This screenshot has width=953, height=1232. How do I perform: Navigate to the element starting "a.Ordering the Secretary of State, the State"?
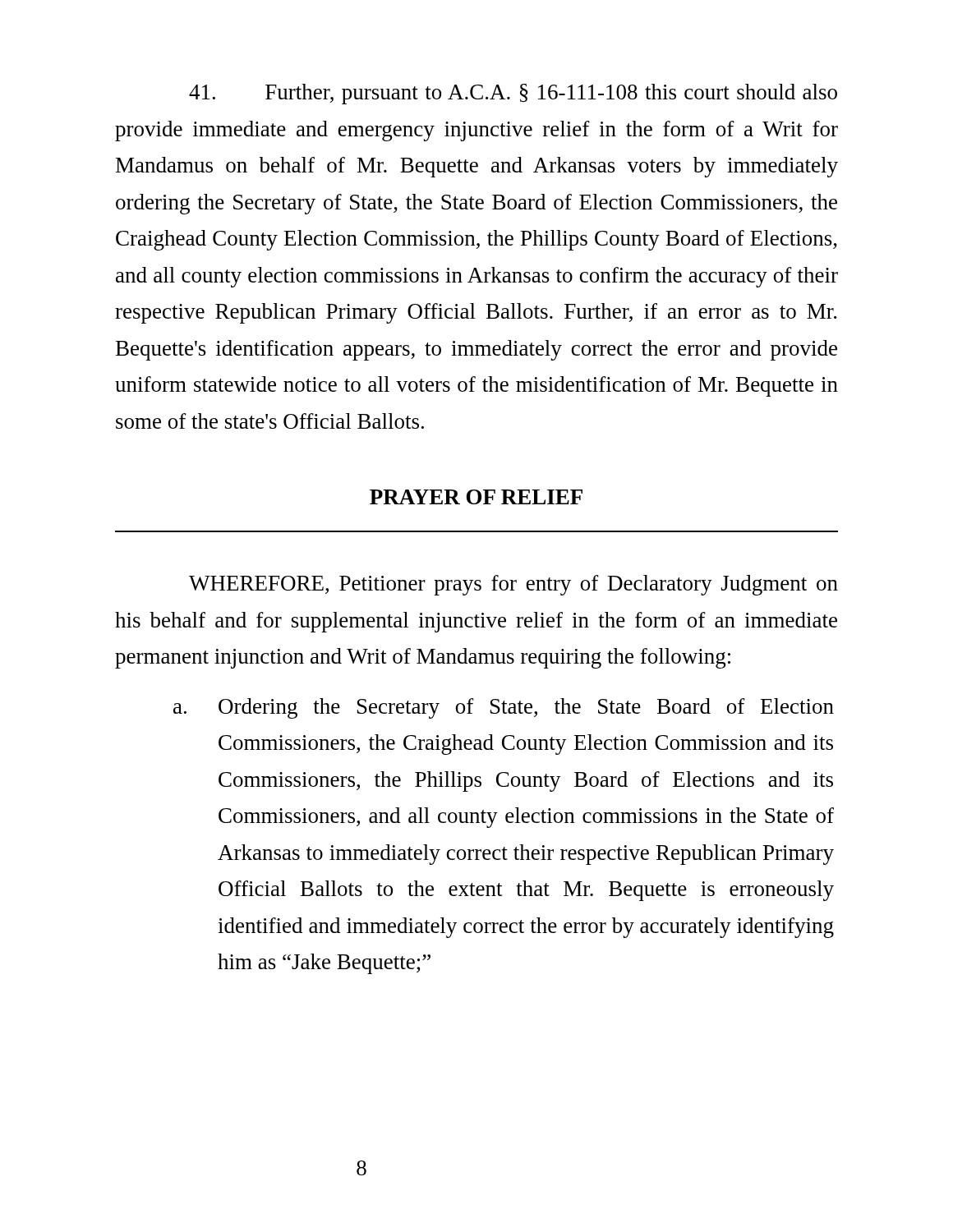point(504,708)
